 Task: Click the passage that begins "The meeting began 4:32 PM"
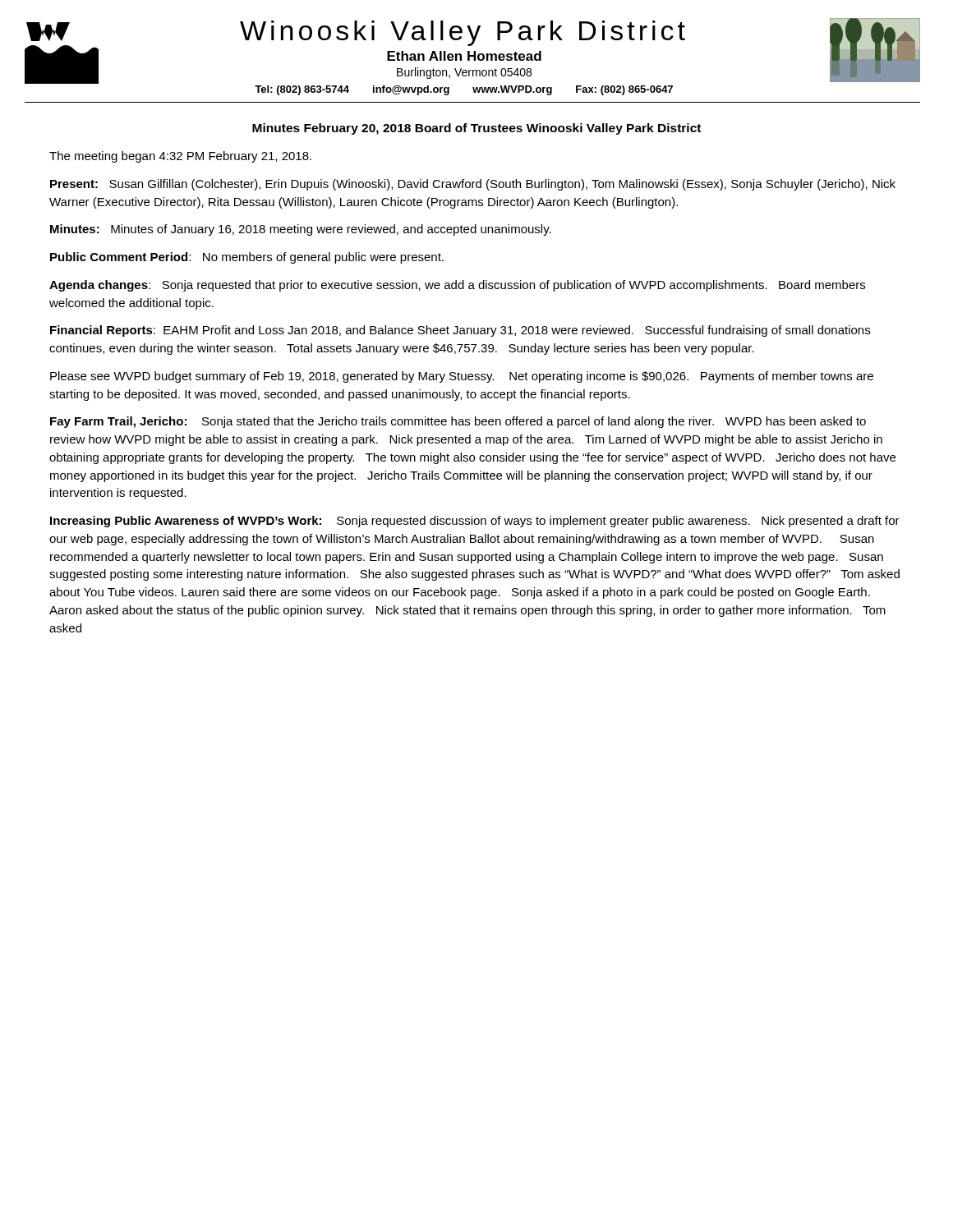tap(181, 156)
